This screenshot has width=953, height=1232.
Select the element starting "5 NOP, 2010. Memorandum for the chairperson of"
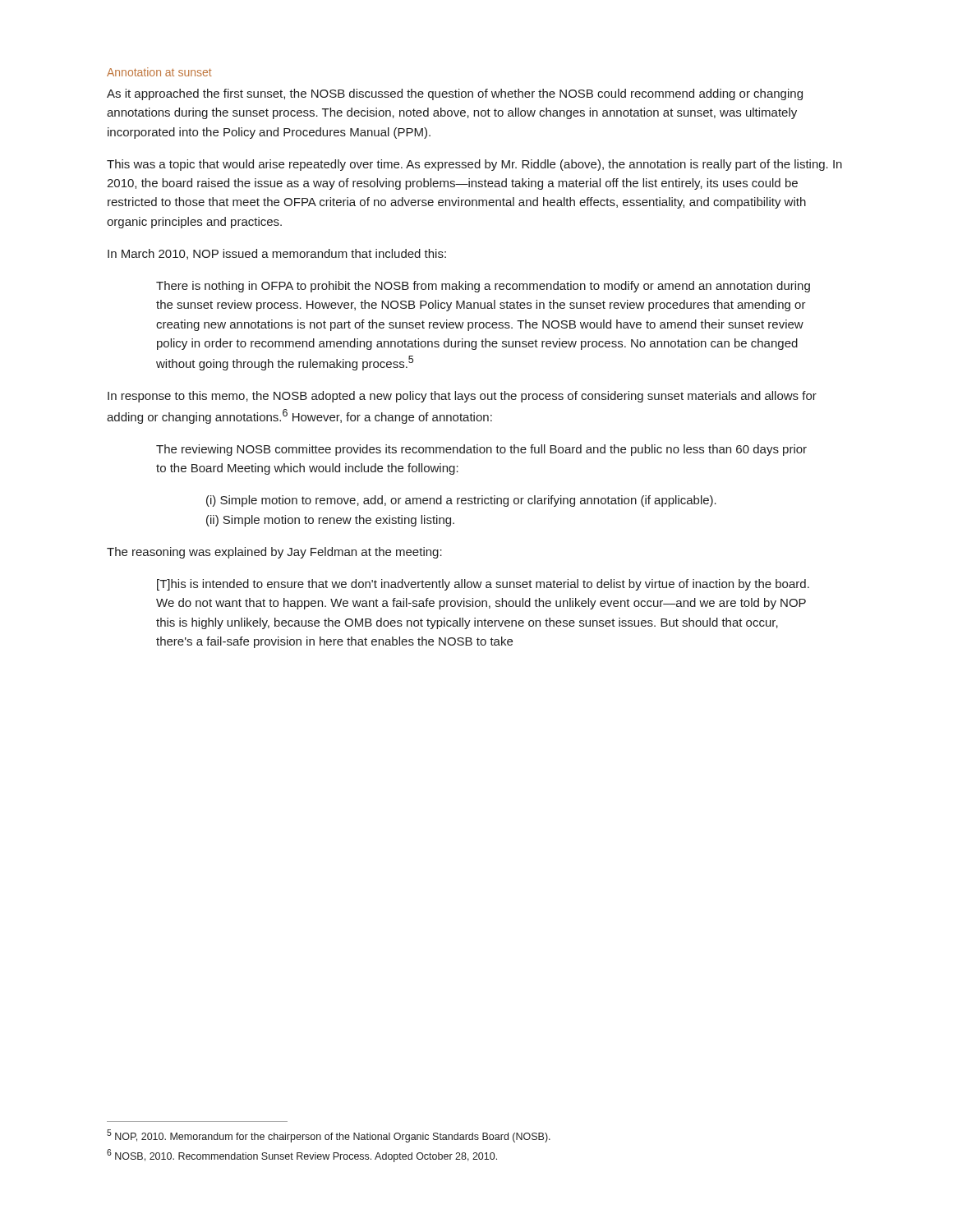click(x=329, y=1136)
